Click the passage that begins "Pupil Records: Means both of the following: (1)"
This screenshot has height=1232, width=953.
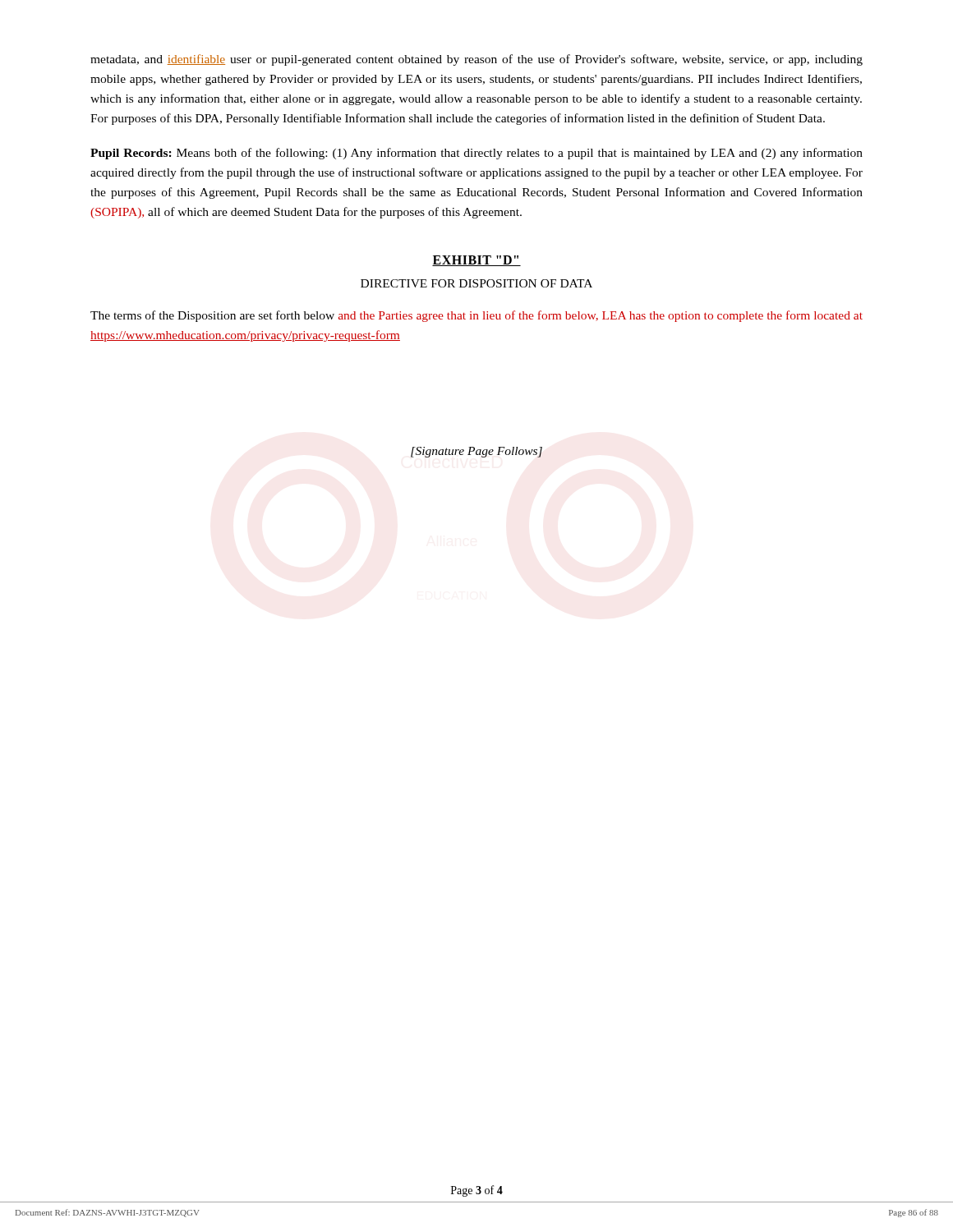tap(476, 182)
